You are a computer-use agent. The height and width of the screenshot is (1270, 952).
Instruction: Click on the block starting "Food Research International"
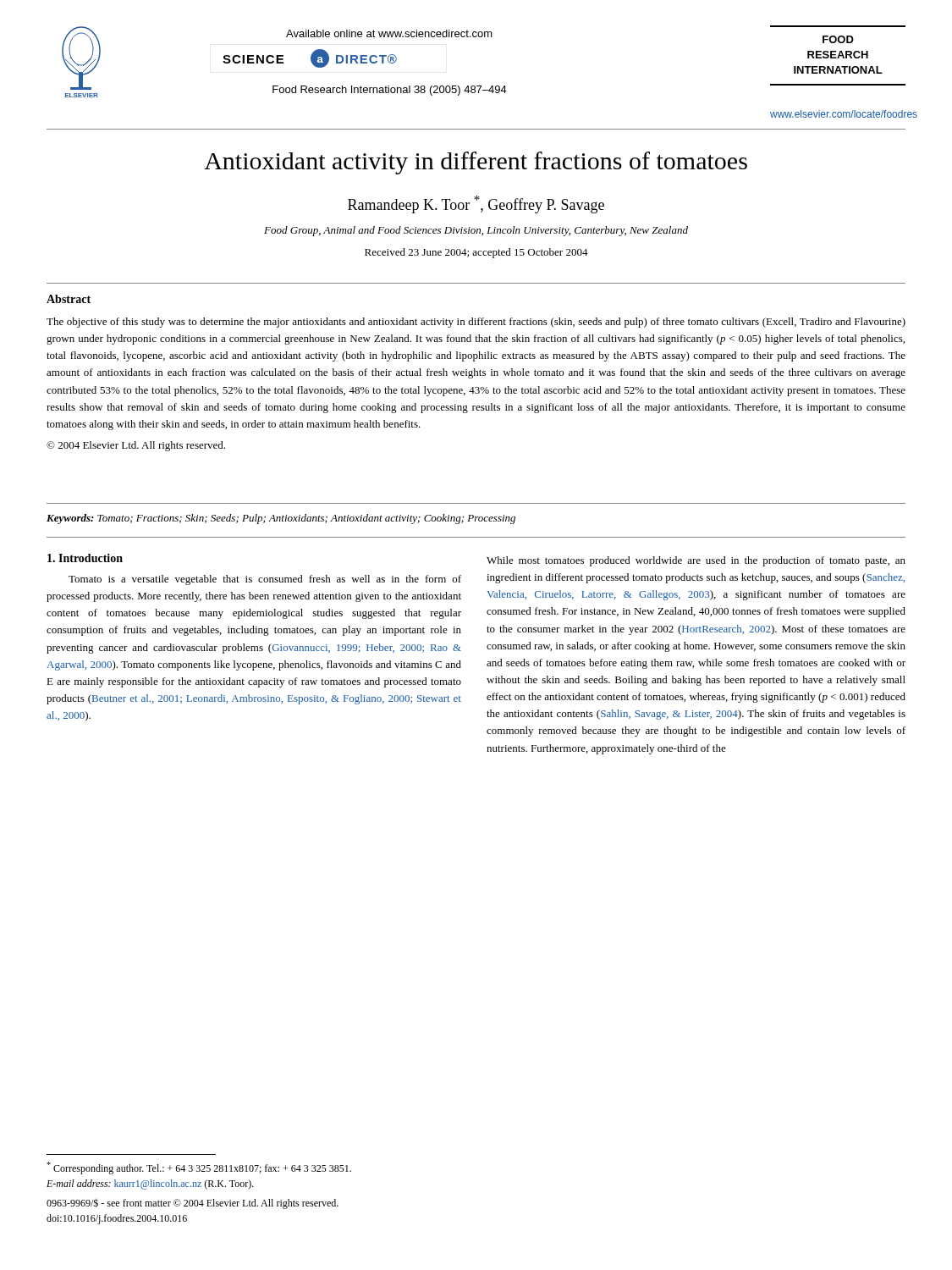[x=389, y=89]
